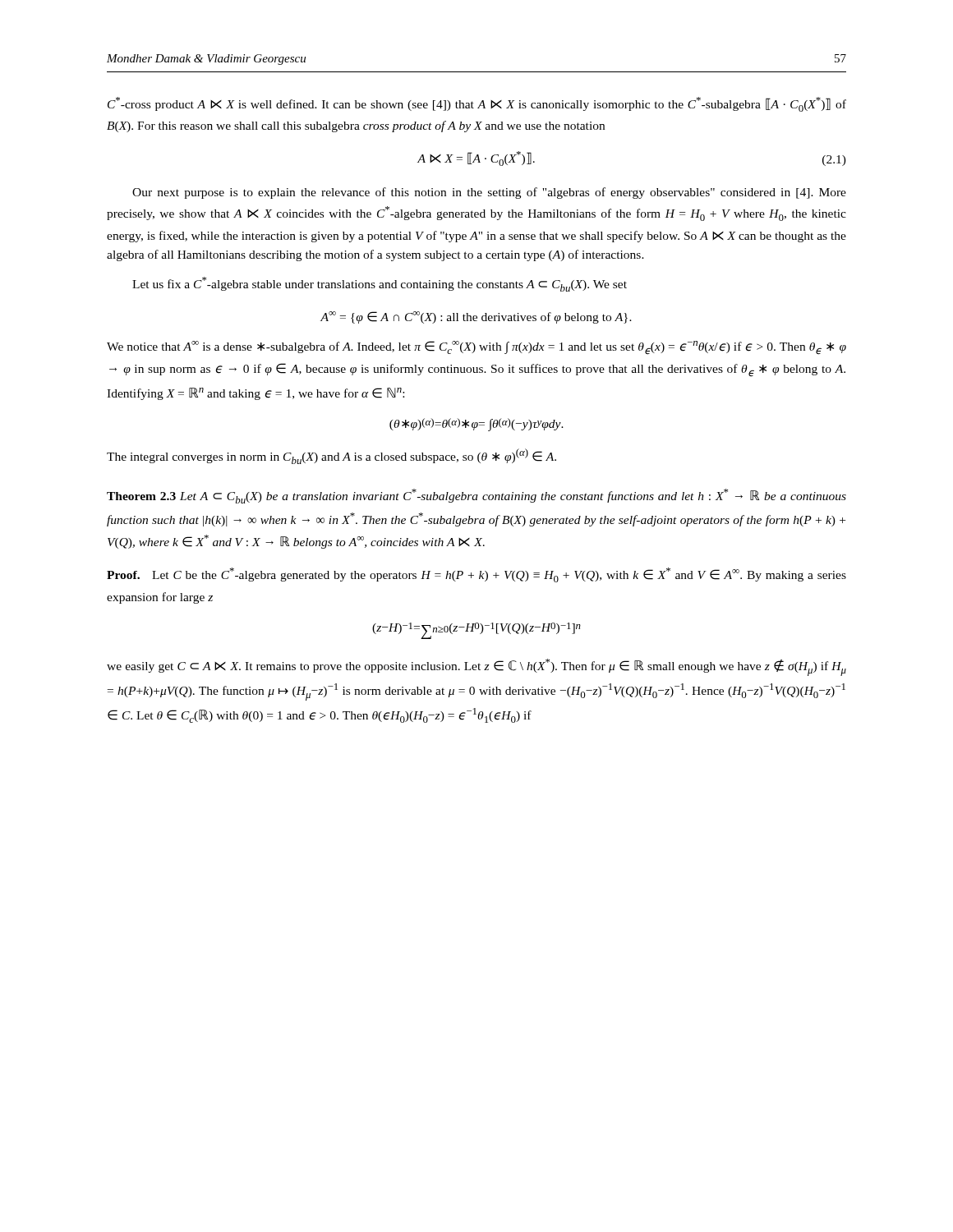953x1232 pixels.
Task: Locate the text block that says "We notice that A∞ is a"
Action: pos(476,368)
